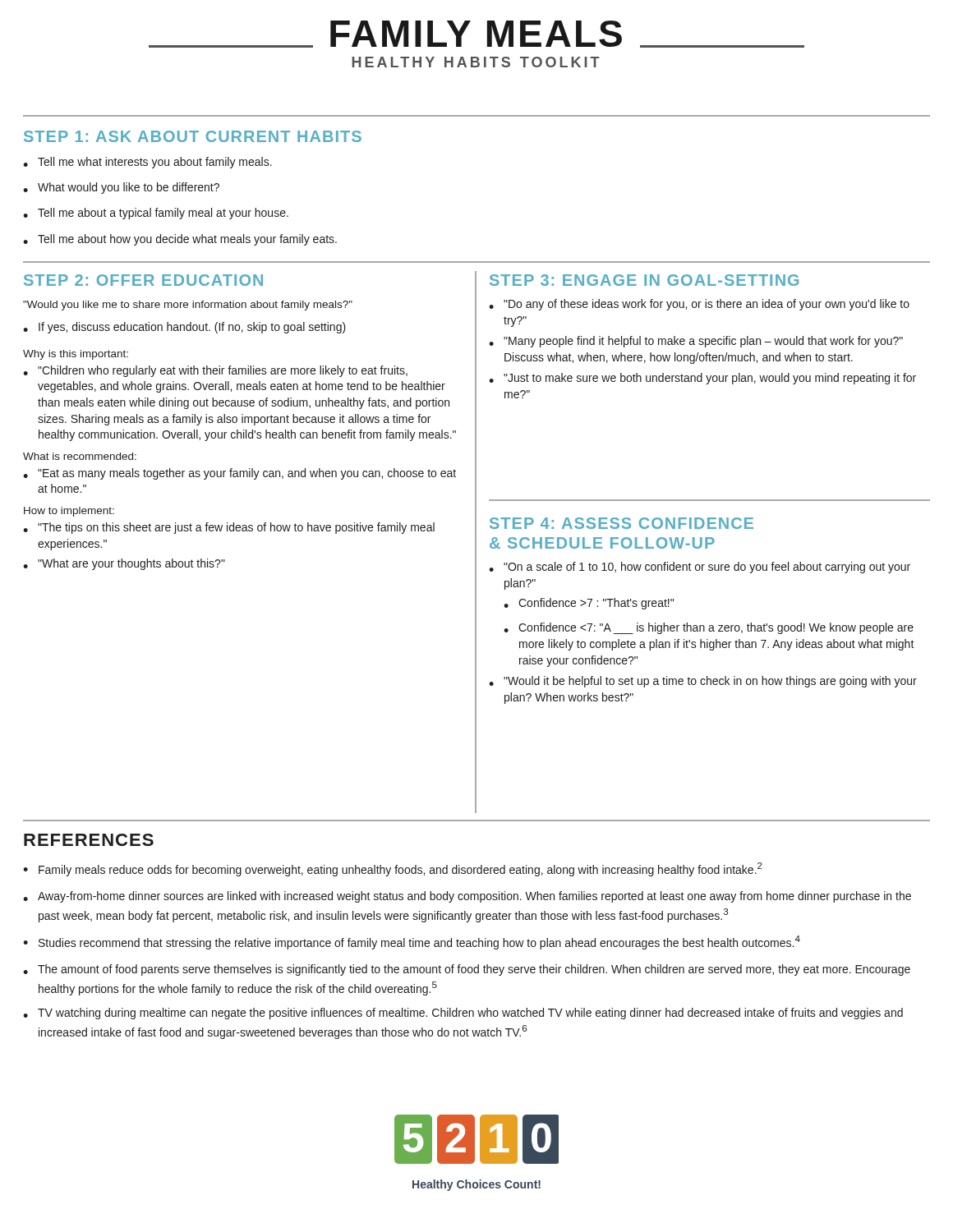The height and width of the screenshot is (1232, 953).
Task: Select the section header that reads "STEP 4: ASSESS CONFIDENCE& SCHEDULE FOLLOW-UP"
Action: 622,533
